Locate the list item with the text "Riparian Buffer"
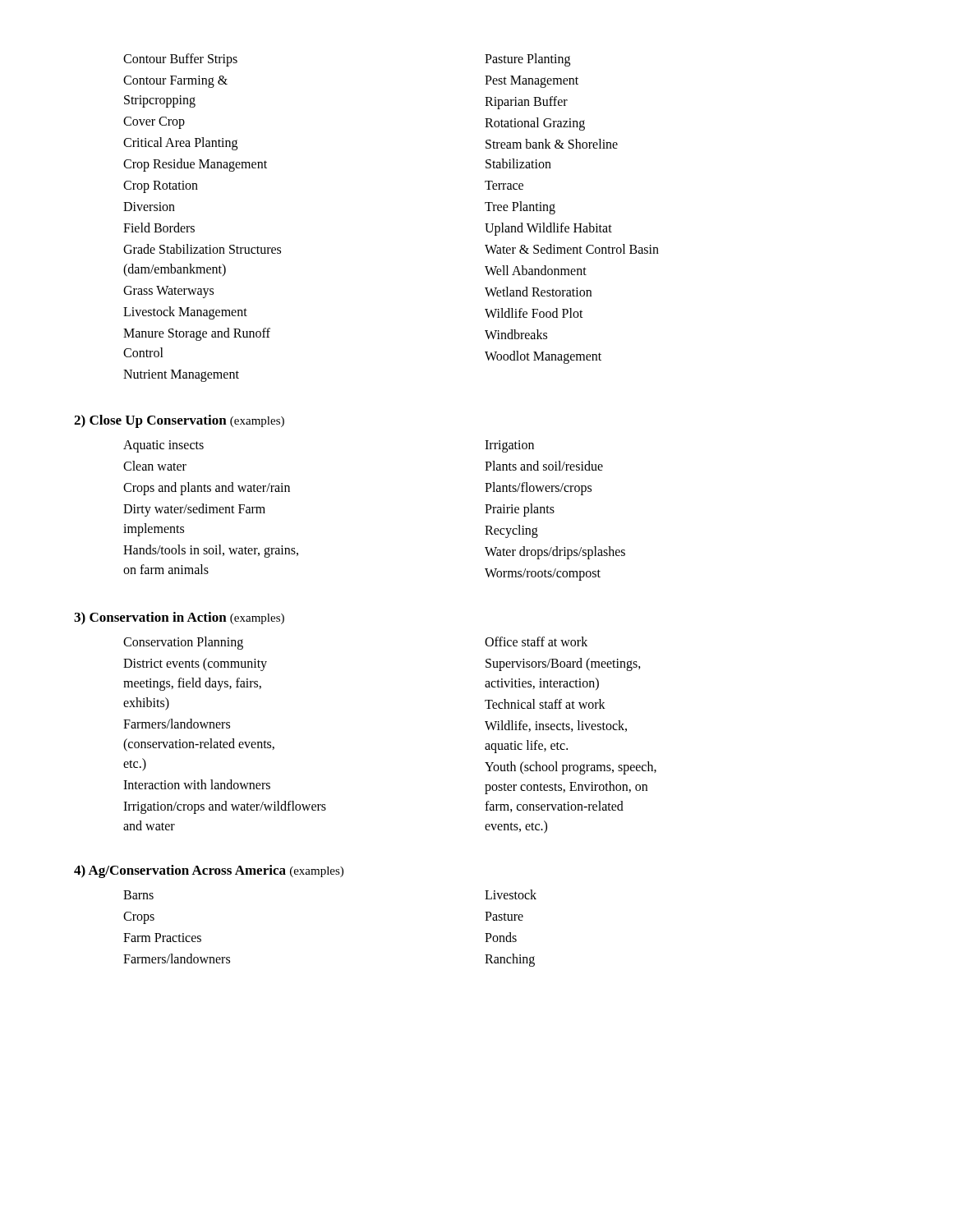The width and height of the screenshot is (953, 1232). click(x=526, y=101)
